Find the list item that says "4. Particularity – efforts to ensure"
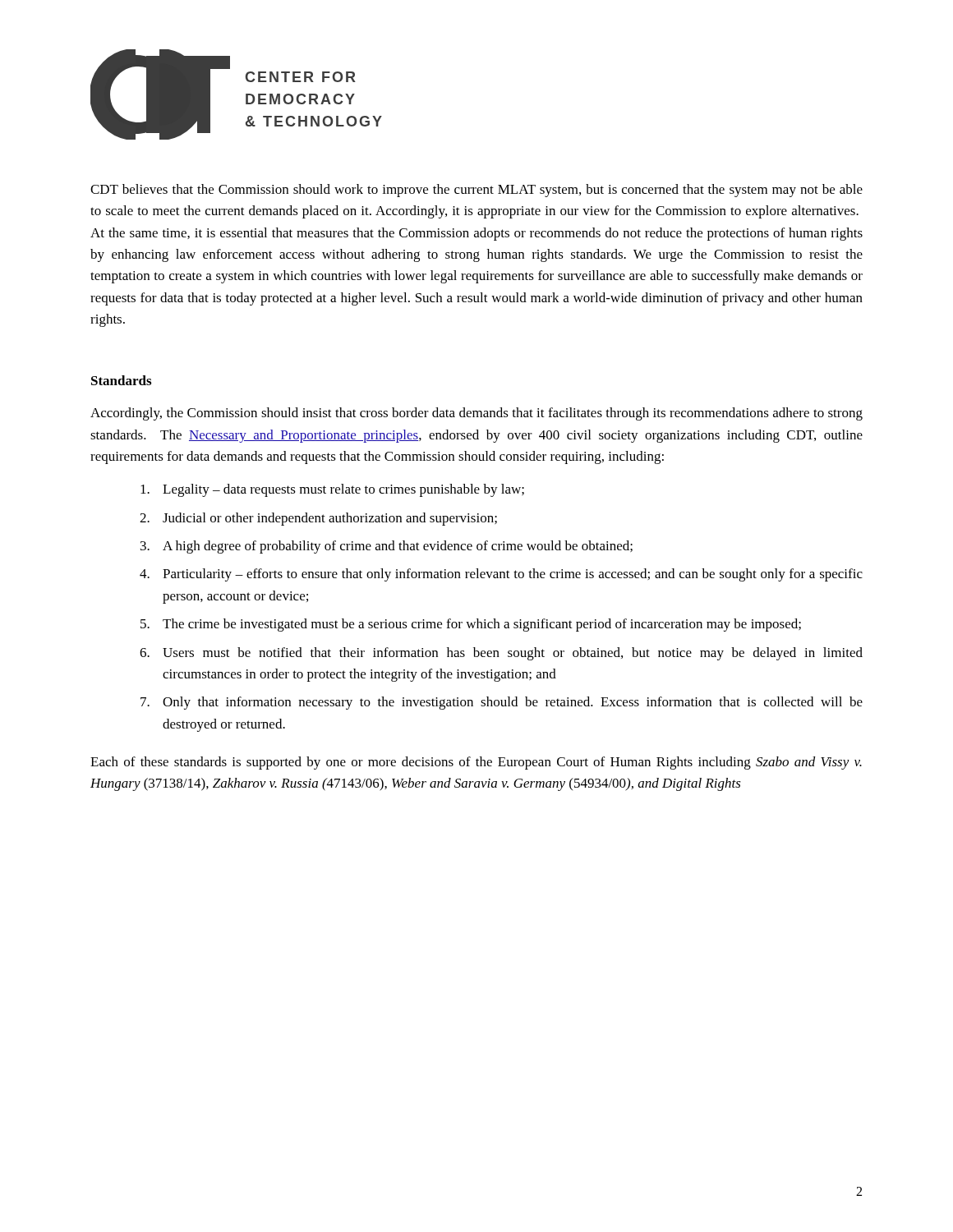953x1232 pixels. (x=501, y=585)
